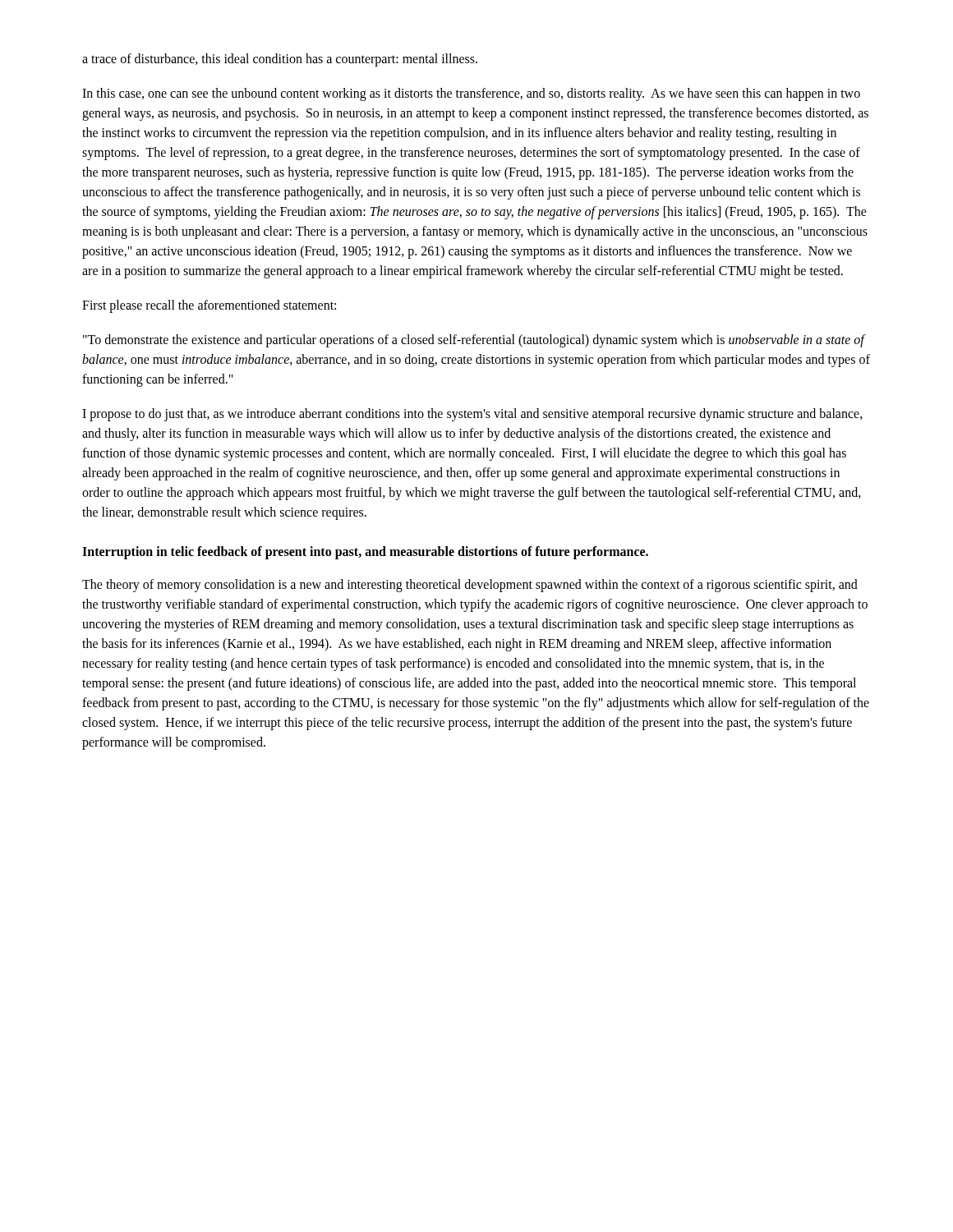
Task: Click on the element starting "The theory of memory consolidation"
Action: coord(476,663)
